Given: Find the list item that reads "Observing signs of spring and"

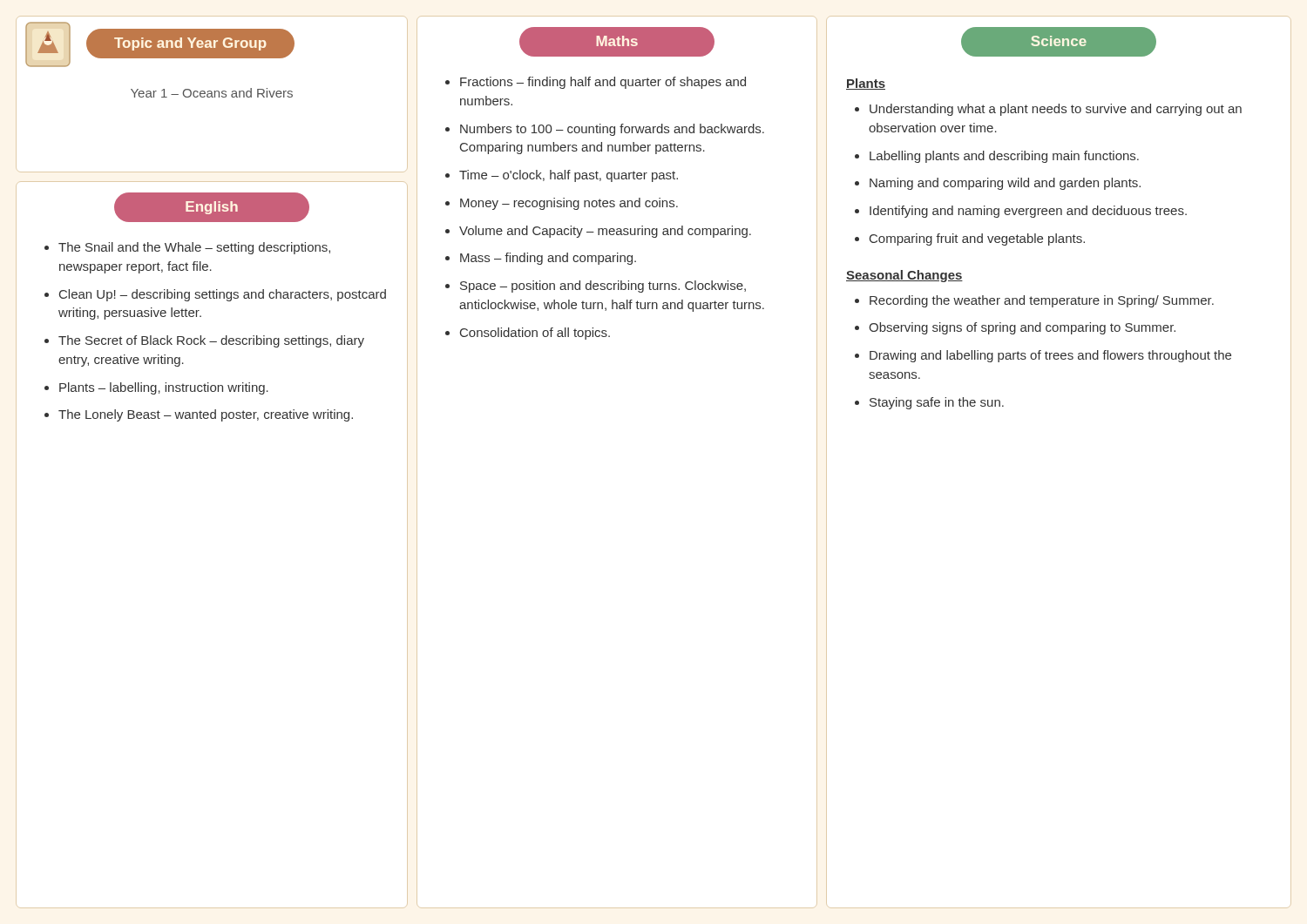Looking at the screenshot, I should [1023, 327].
